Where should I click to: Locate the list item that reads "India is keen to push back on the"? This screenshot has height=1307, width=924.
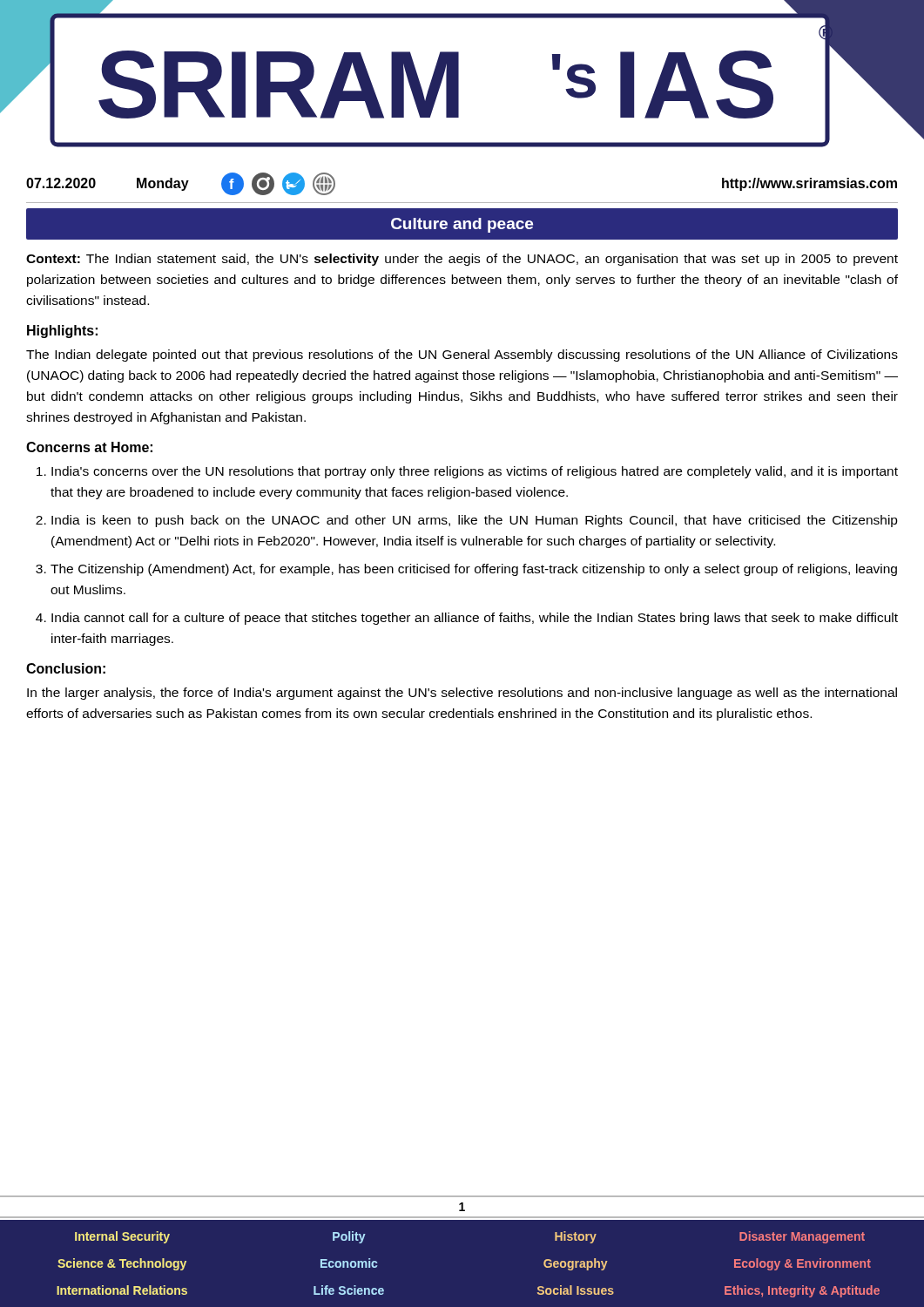pyautogui.click(x=474, y=530)
